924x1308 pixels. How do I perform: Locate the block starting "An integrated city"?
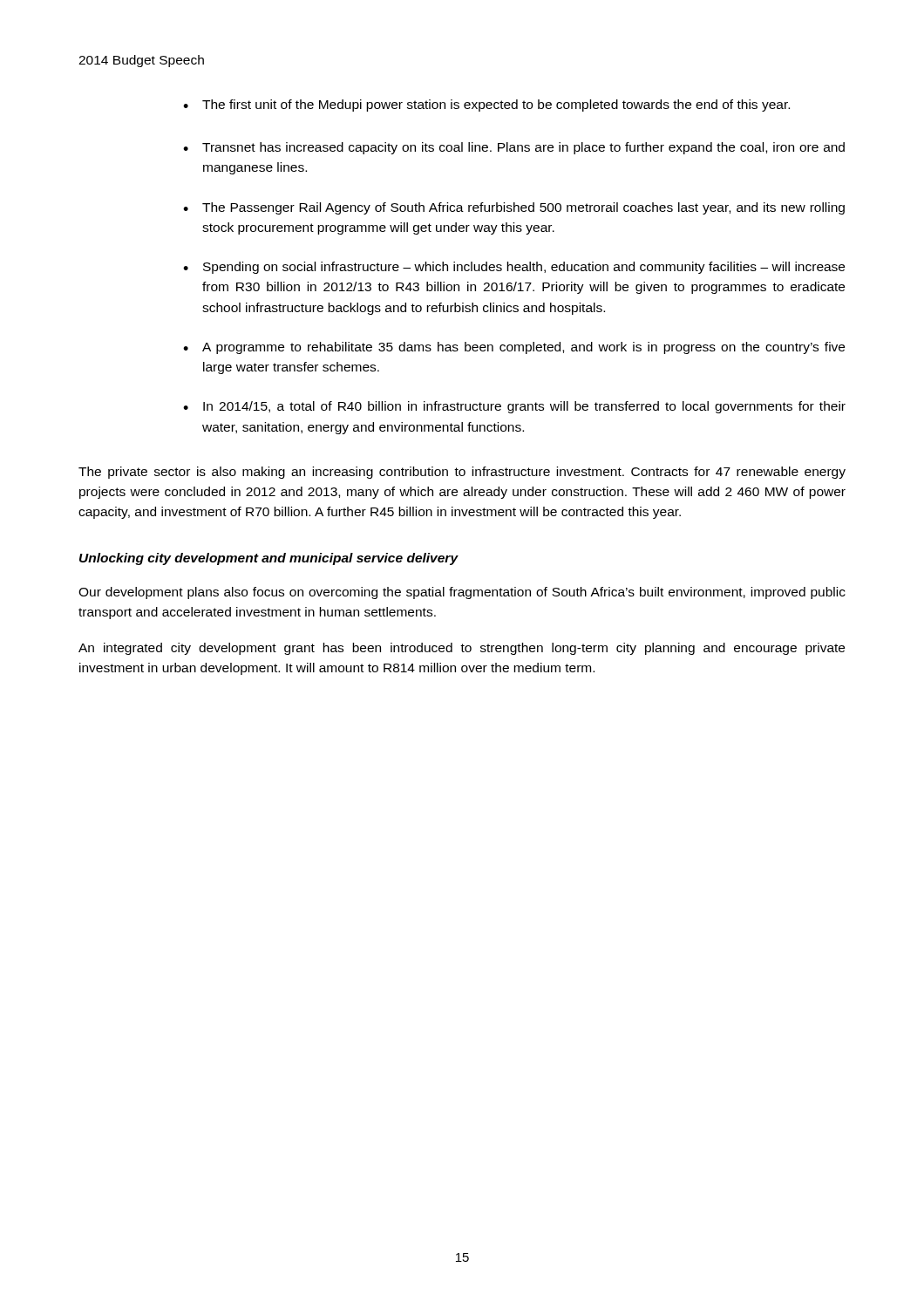pyautogui.click(x=462, y=658)
